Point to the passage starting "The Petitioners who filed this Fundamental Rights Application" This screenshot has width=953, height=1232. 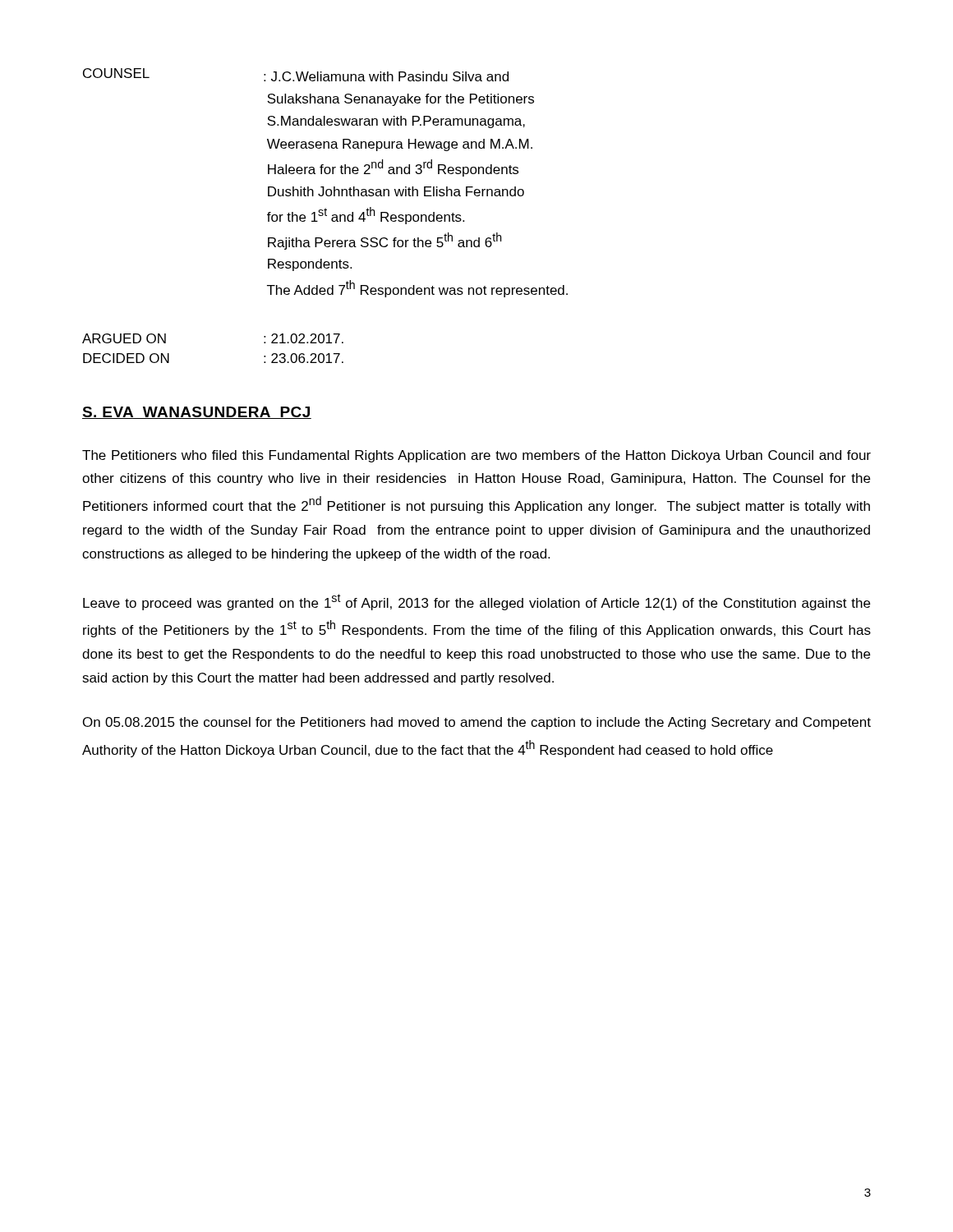(x=476, y=504)
